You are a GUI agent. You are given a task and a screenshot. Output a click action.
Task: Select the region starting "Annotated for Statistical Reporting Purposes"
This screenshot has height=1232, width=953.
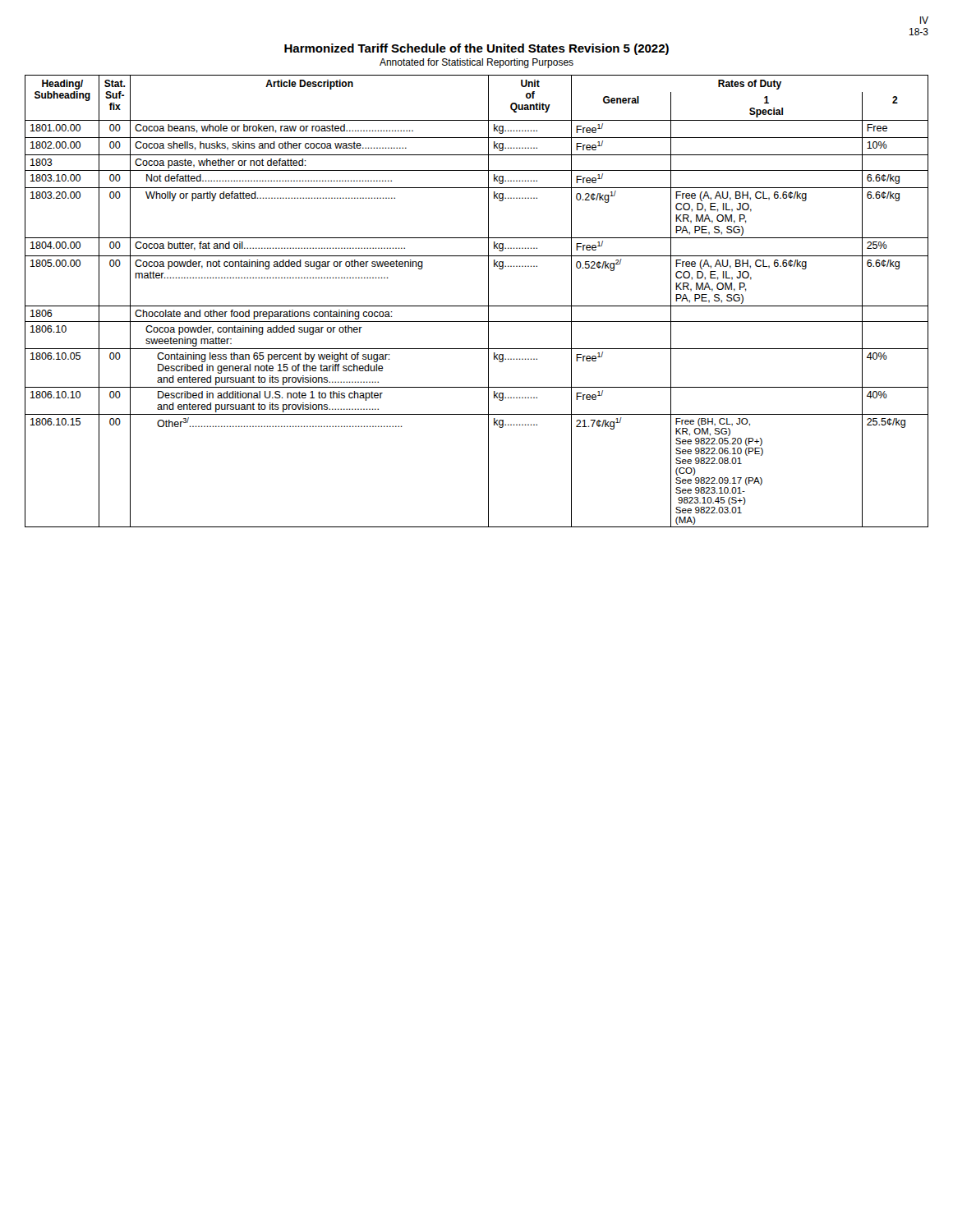coord(476,62)
